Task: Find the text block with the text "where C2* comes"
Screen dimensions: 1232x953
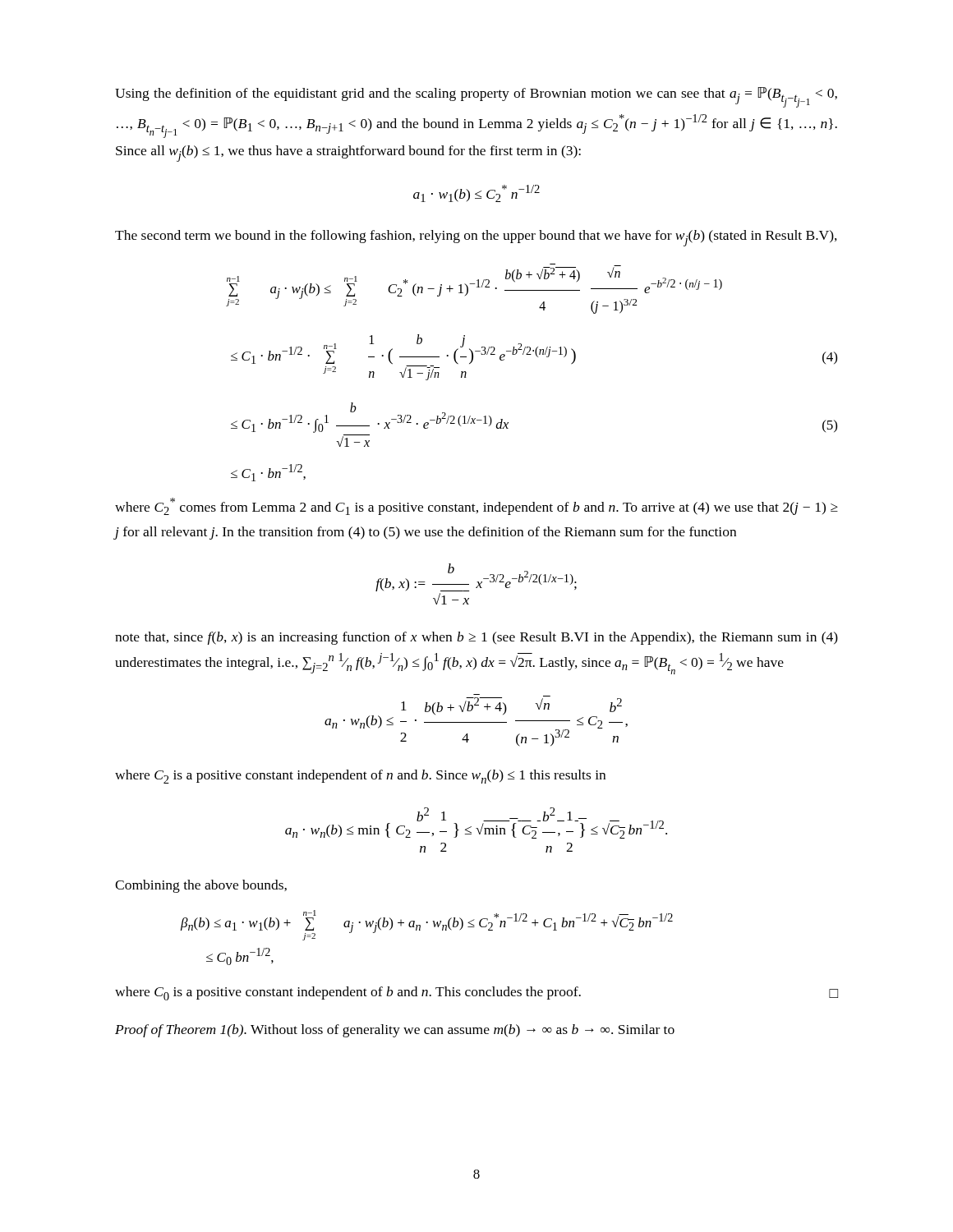Action: click(x=476, y=518)
